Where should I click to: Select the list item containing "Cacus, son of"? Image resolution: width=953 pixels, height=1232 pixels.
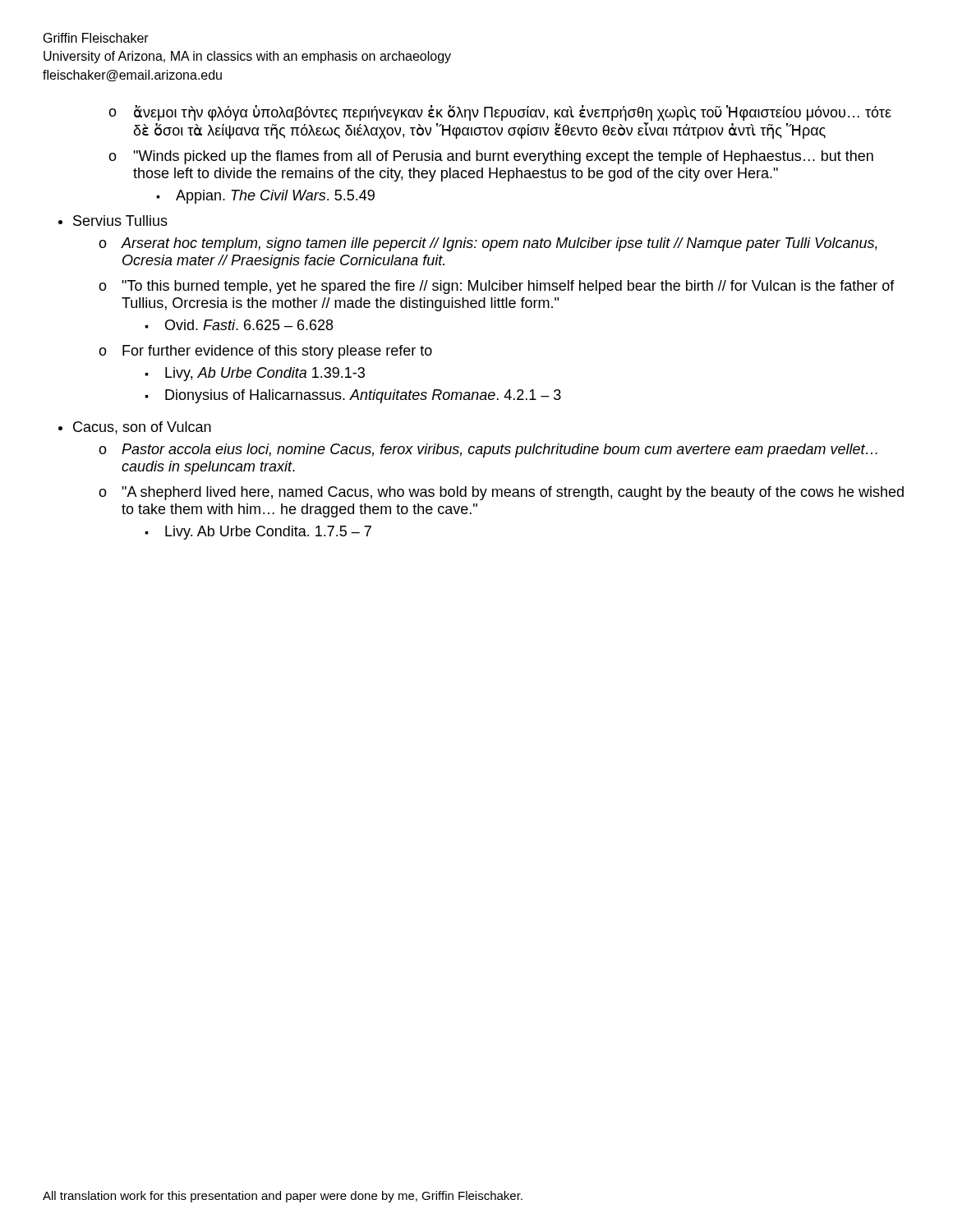(491, 480)
